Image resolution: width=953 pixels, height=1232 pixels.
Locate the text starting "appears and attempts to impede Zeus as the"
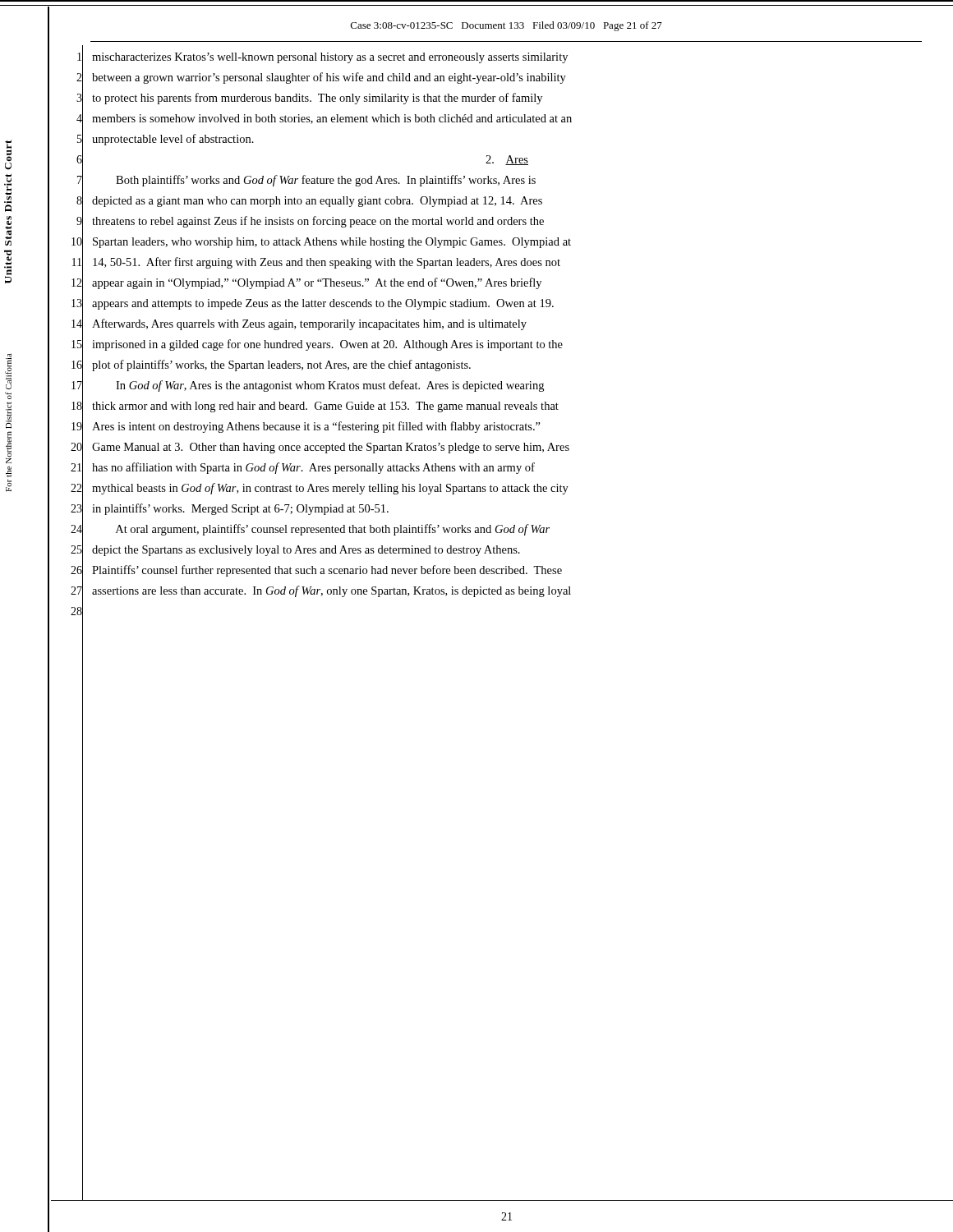pos(323,303)
